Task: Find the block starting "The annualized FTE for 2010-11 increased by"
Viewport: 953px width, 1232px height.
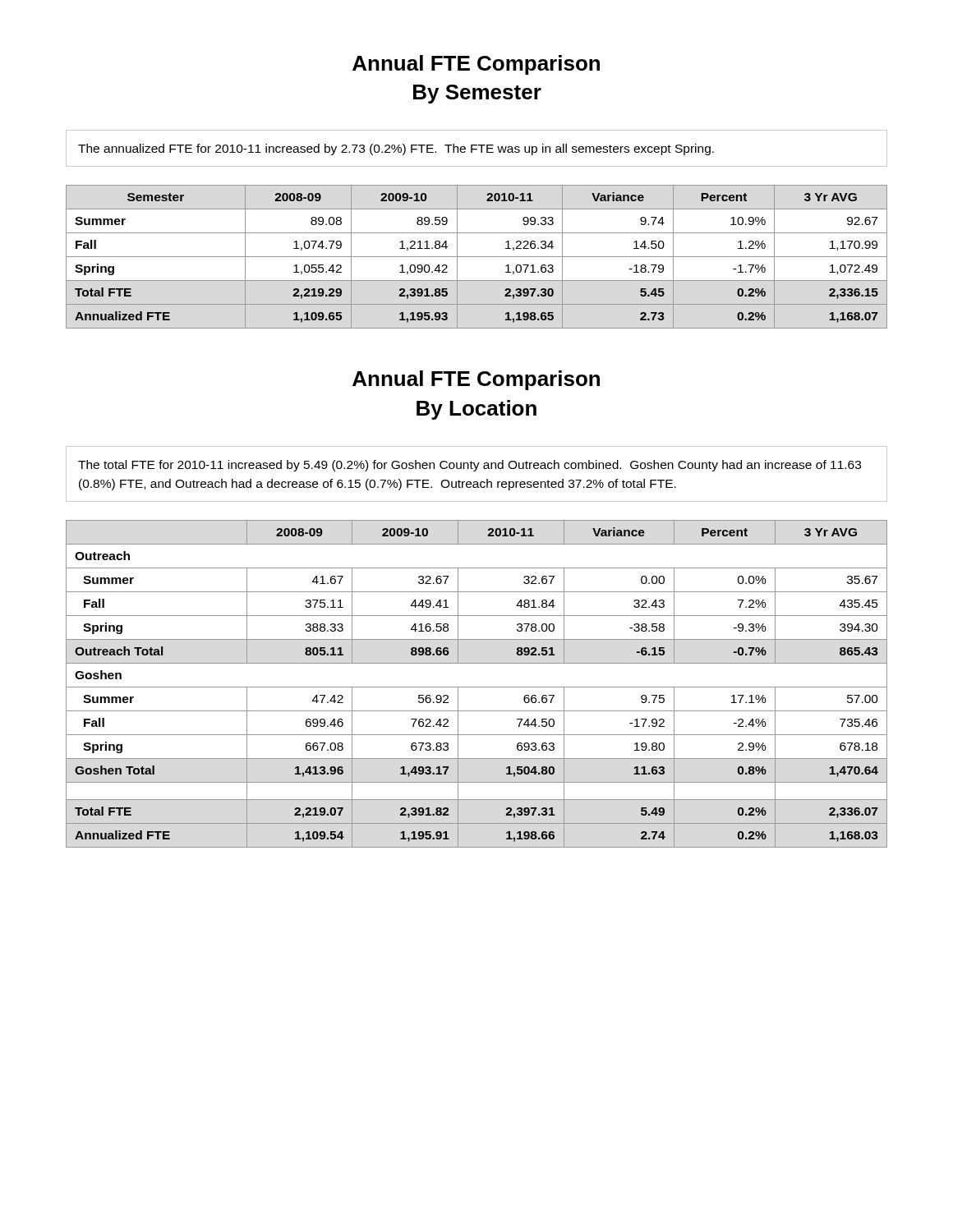Action: [x=396, y=148]
